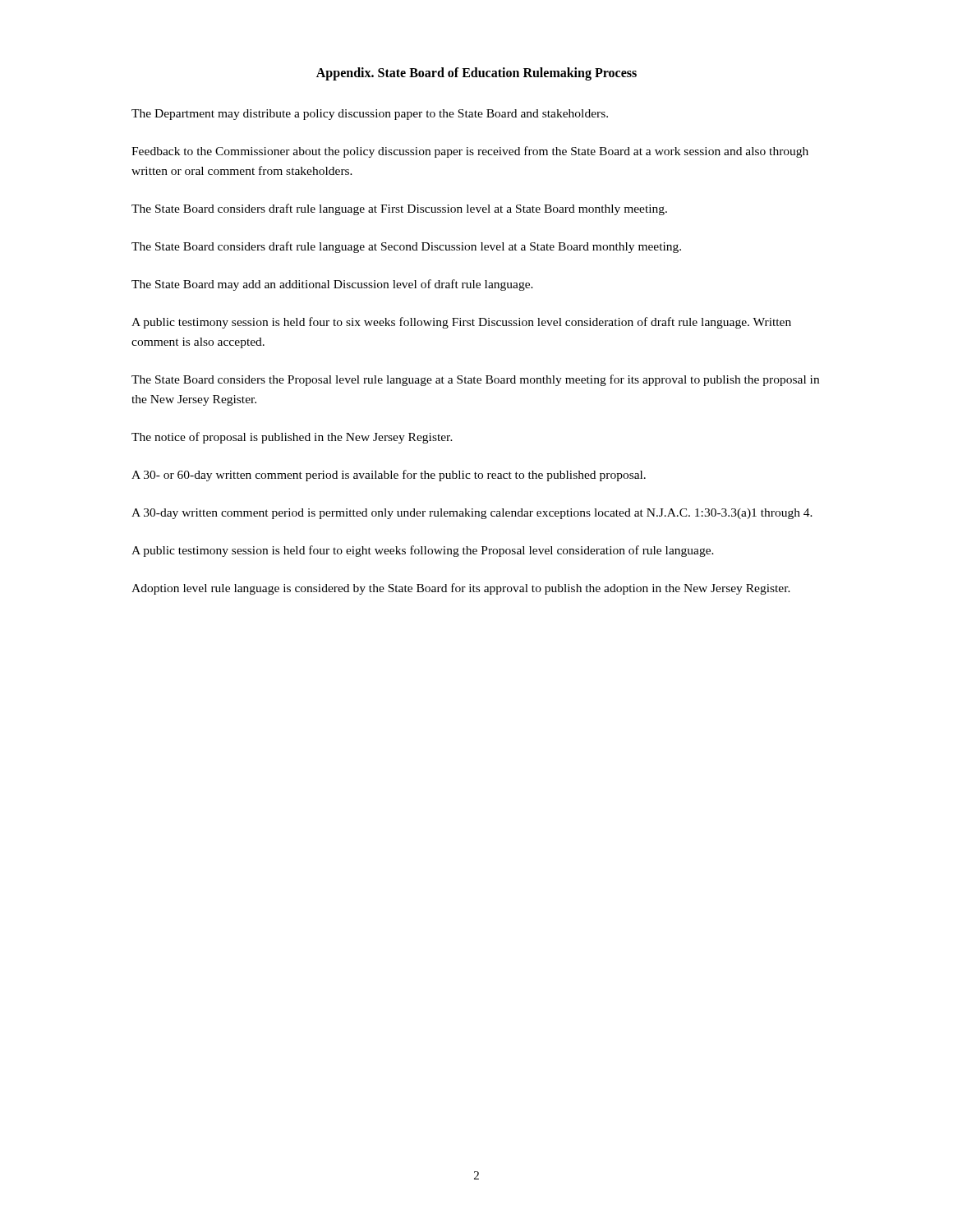Click the passage that begins "The State Board may add"
Image resolution: width=953 pixels, height=1232 pixels.
point(332,284)
